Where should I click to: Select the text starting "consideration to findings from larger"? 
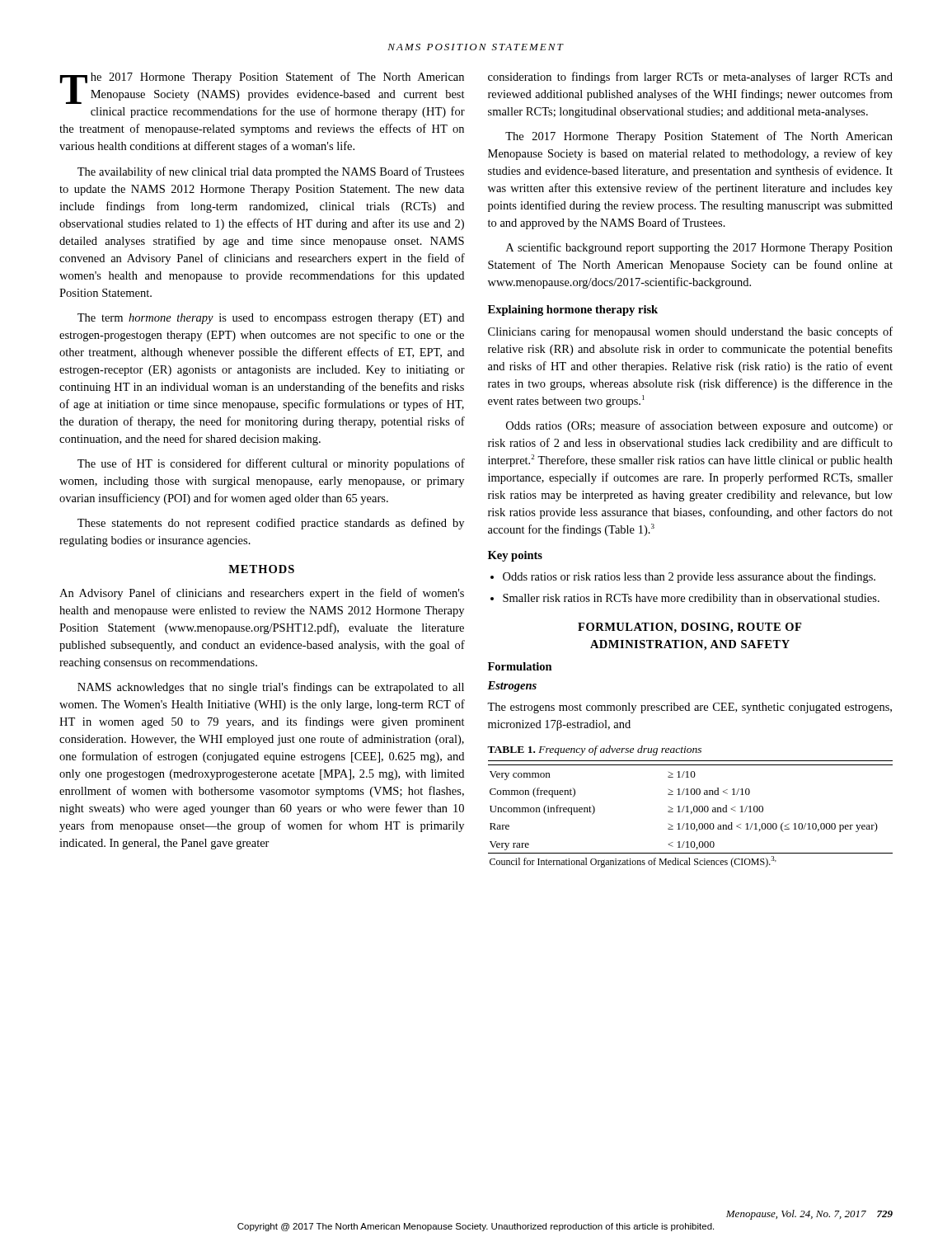click(x=690, y=94)
